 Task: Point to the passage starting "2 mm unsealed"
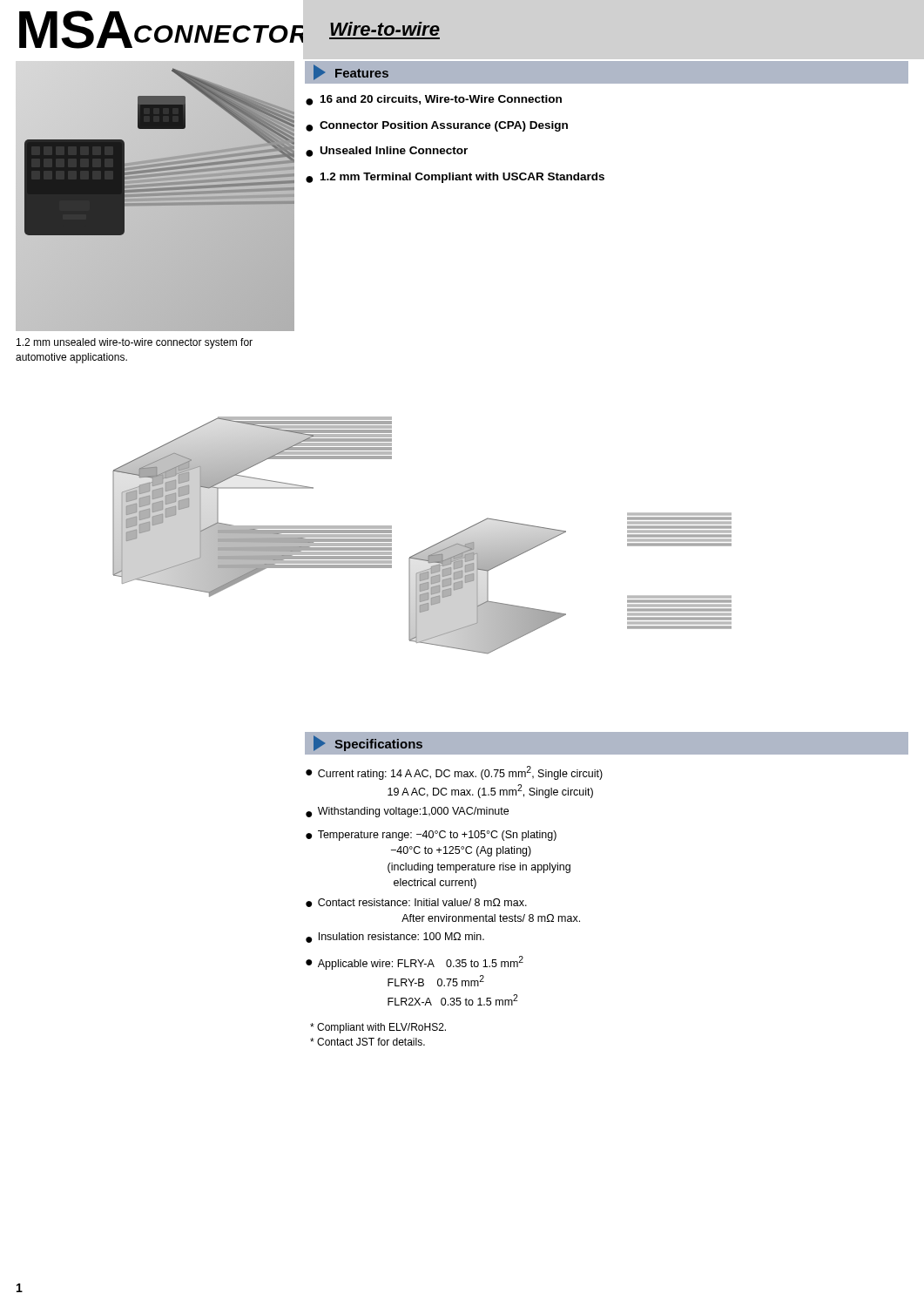coord(134,350)
